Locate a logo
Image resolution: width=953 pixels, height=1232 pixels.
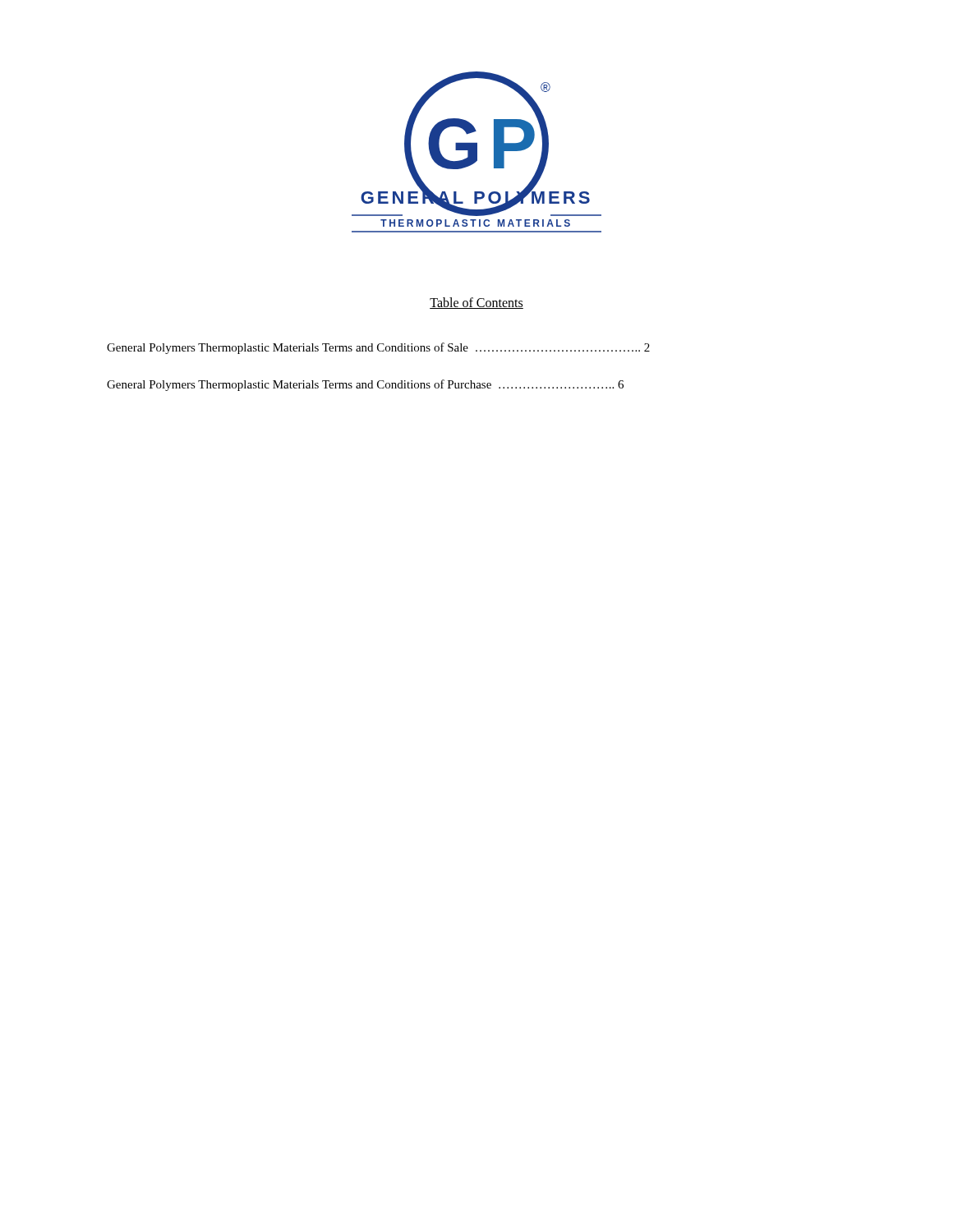pyautogui.click(x=476, y=160)
